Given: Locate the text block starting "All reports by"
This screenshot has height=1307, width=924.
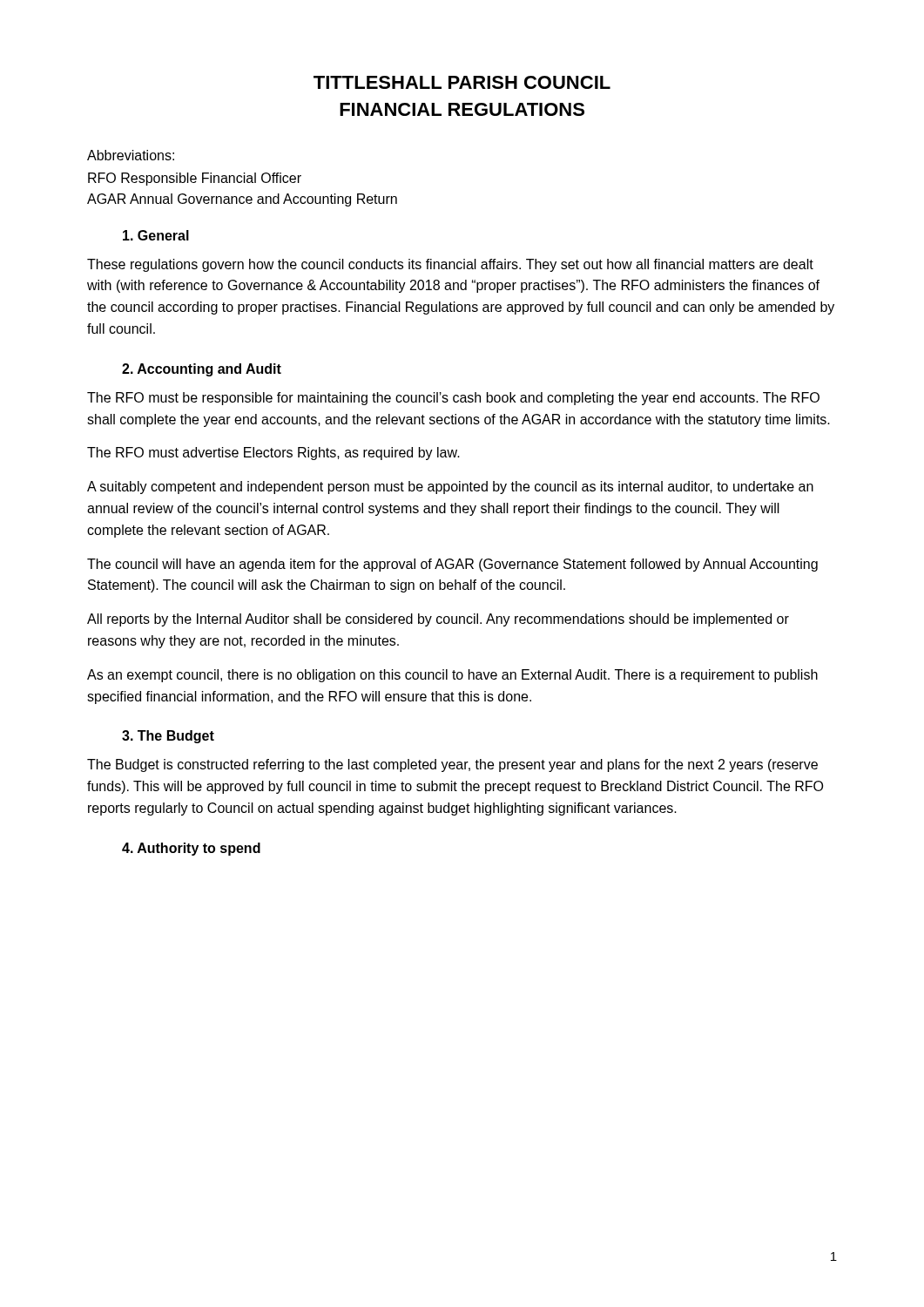Looking at the screenshot, I should [x=438, y=630].
